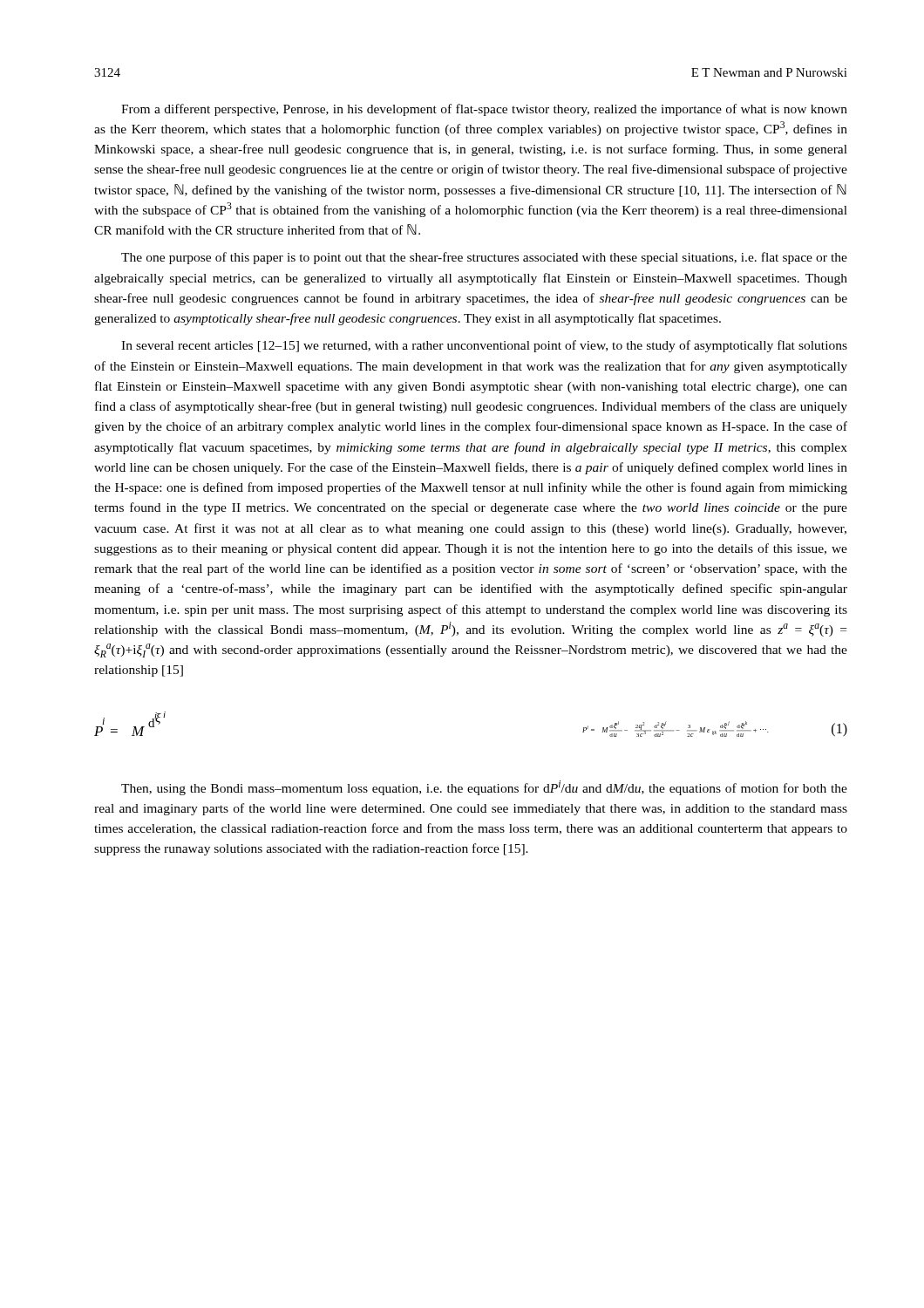Locate the text block that reads "Then, using the"
This screenshot has height=1308, width=924.
point(471,818)
